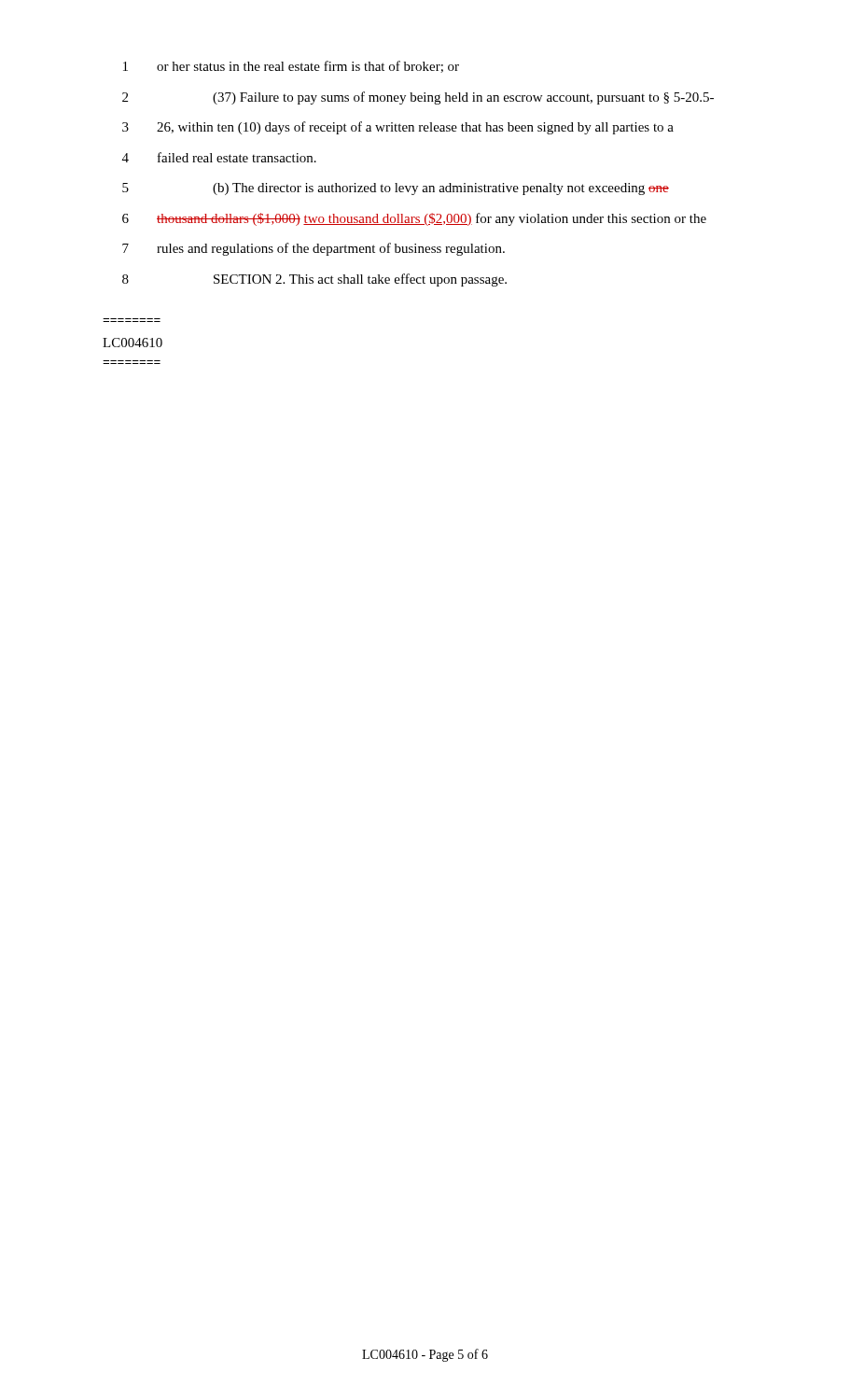The width and height of the screenshot is (850, 1400).
Task: Locate the list item with the text "6 thousand dollars ($1,000) two thousand dollars ($2,000)"
Action: [x=434, y=218]
